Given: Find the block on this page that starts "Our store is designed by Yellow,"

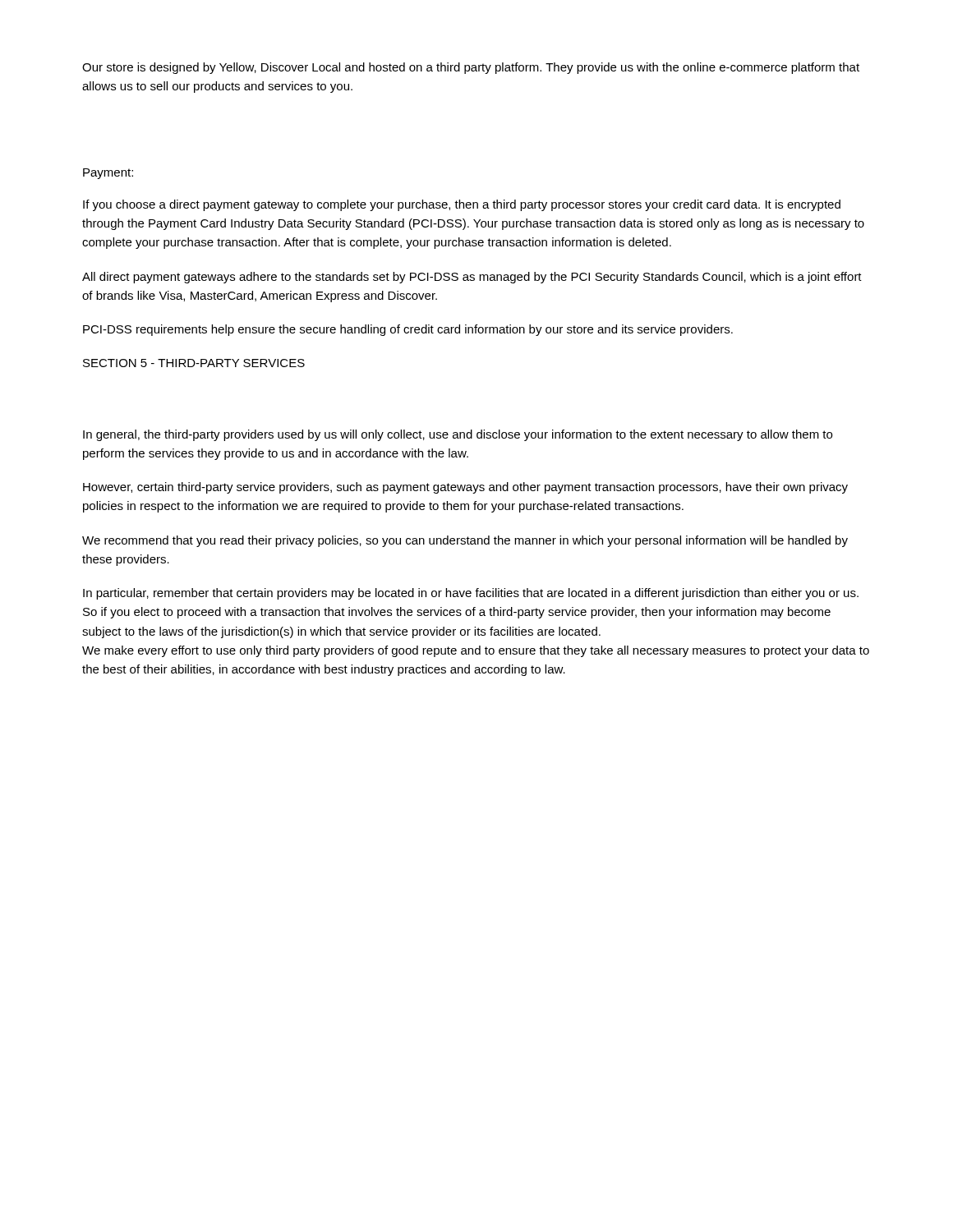Looking at the screenshot, I should click(x=476, y=77).
